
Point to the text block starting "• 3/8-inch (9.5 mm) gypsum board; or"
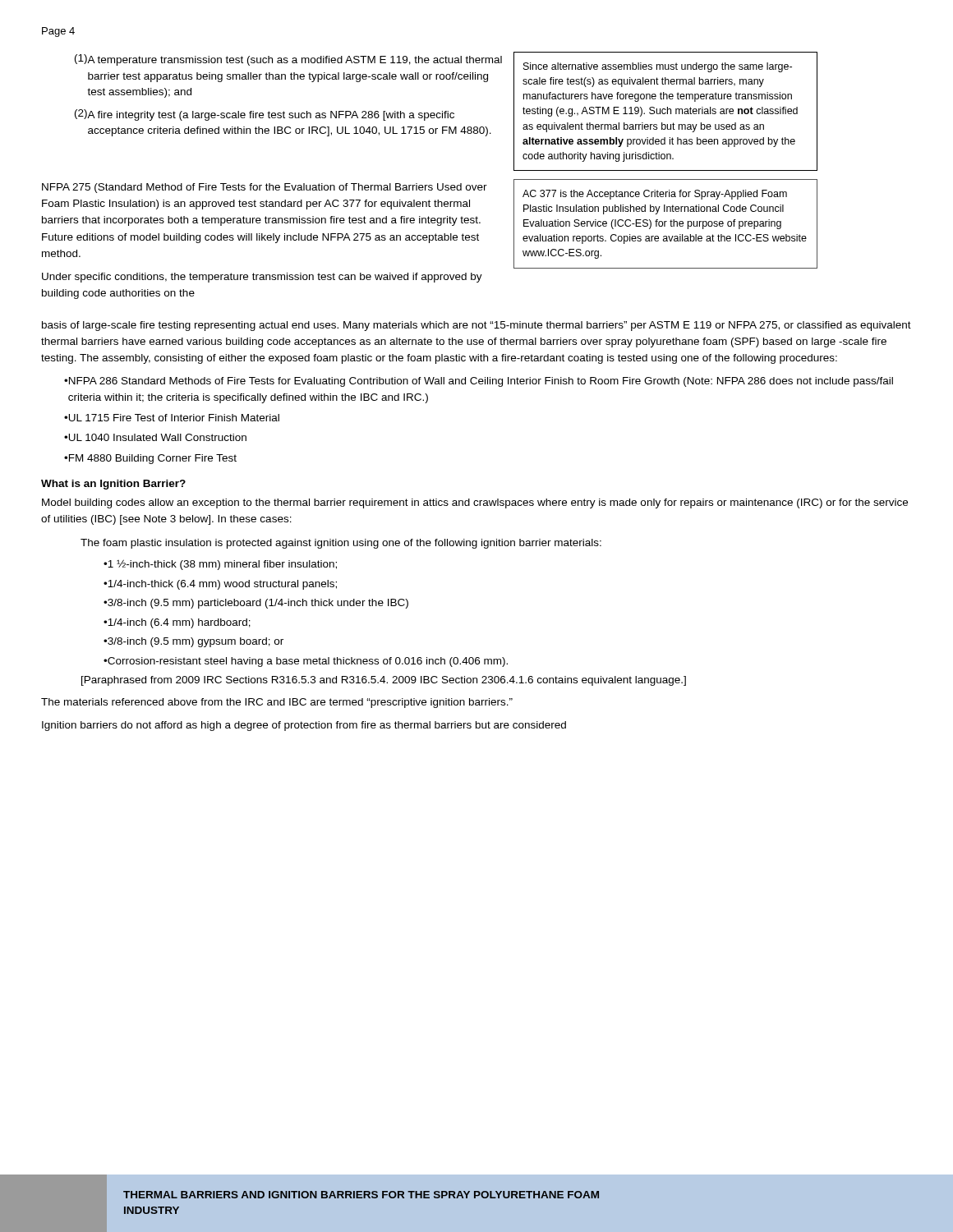tap(193, 642)
